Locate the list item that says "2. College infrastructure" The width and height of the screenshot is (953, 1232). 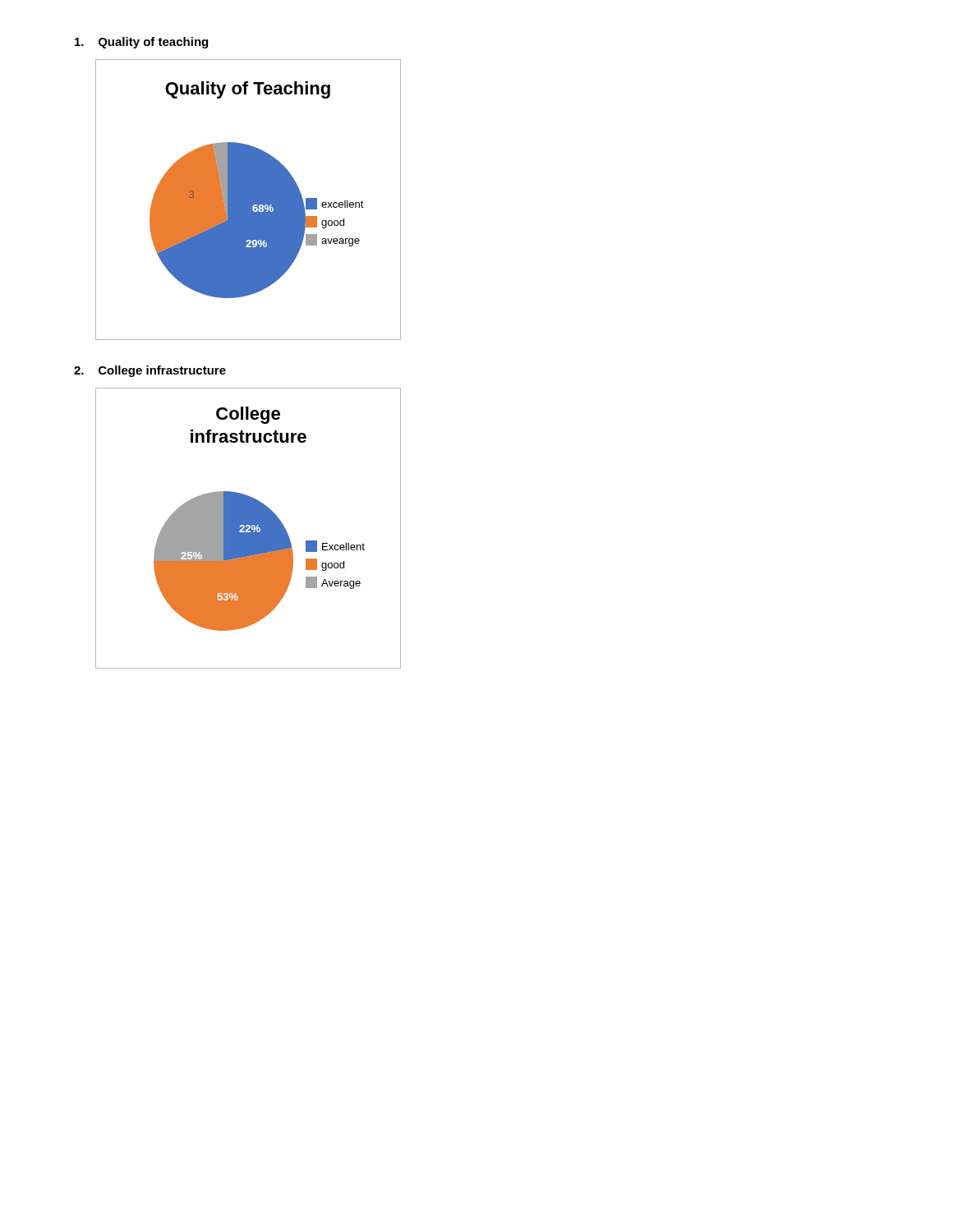(150, 370)
